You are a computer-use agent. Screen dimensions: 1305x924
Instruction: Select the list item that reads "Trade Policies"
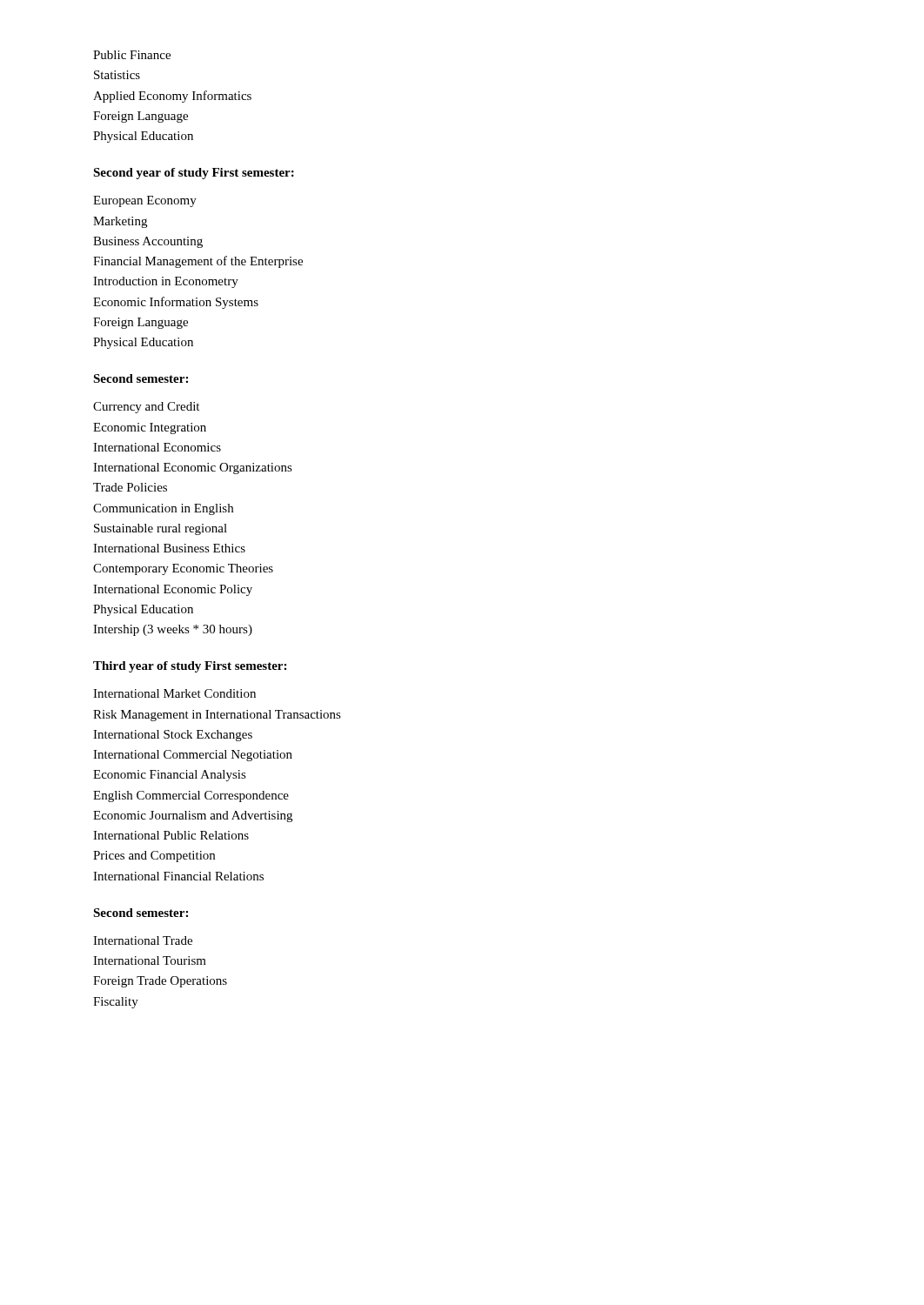point(130,487)
